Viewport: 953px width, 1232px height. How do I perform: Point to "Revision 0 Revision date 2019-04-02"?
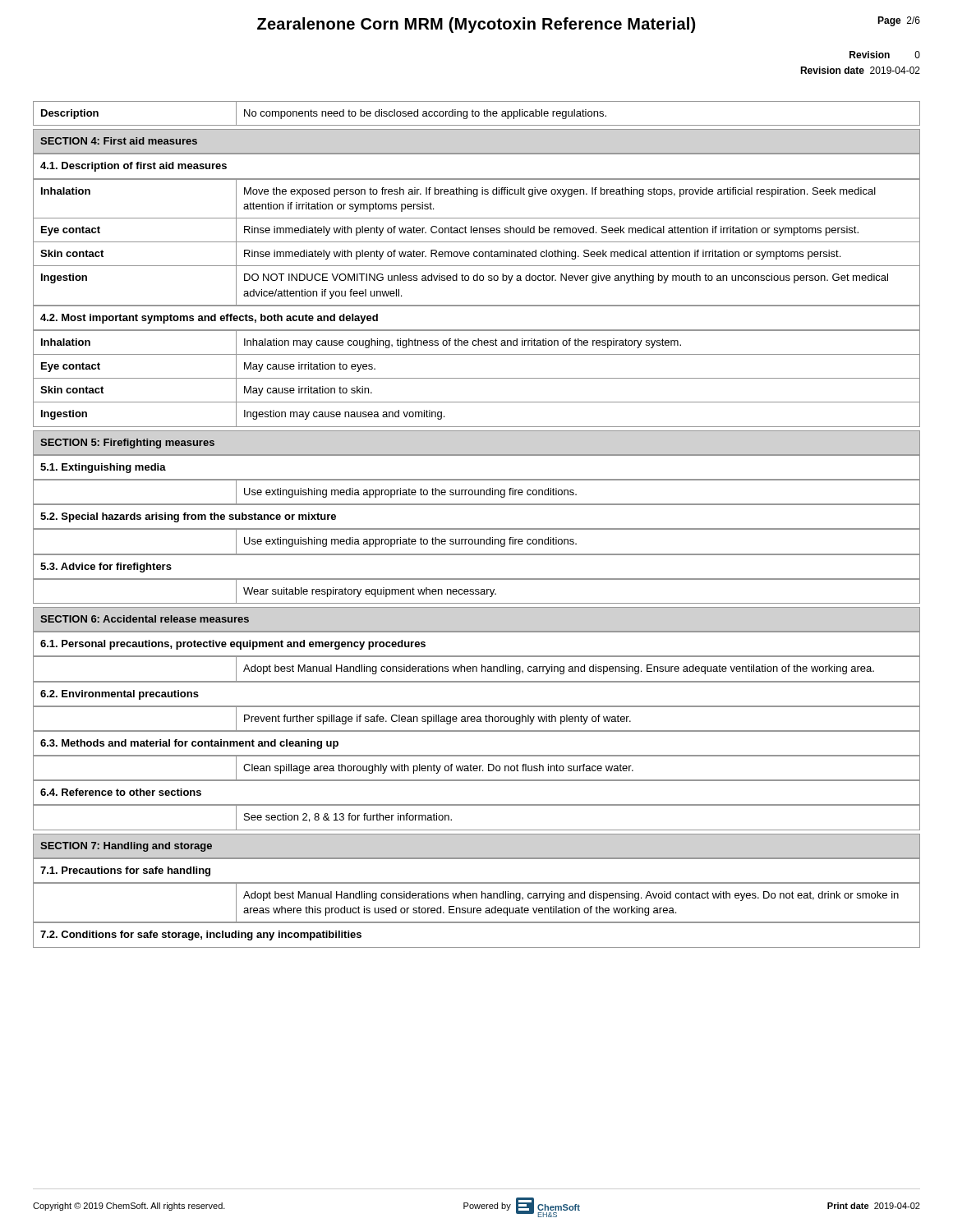pos(860,63)
